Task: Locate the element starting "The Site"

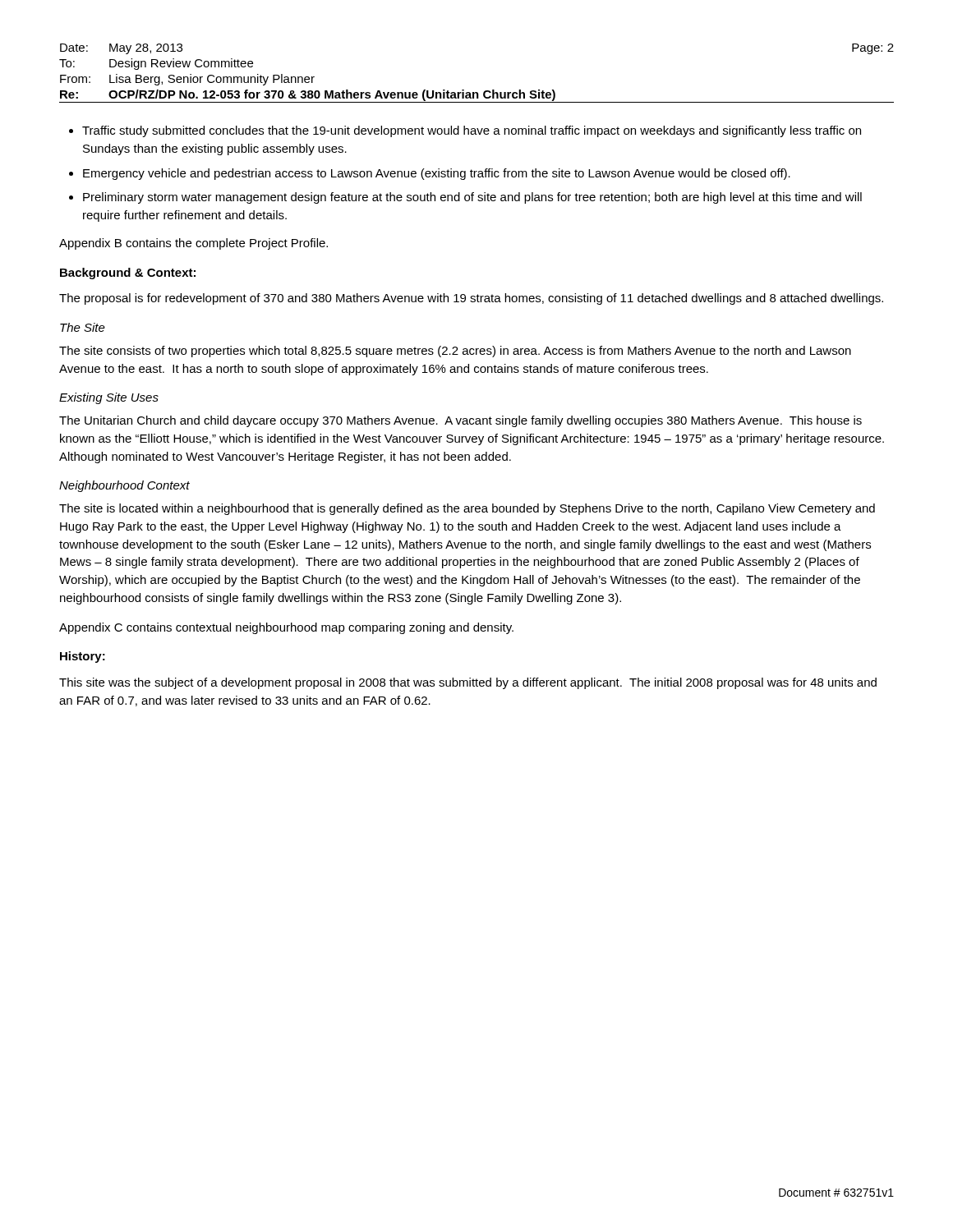Action: [82, 327]
